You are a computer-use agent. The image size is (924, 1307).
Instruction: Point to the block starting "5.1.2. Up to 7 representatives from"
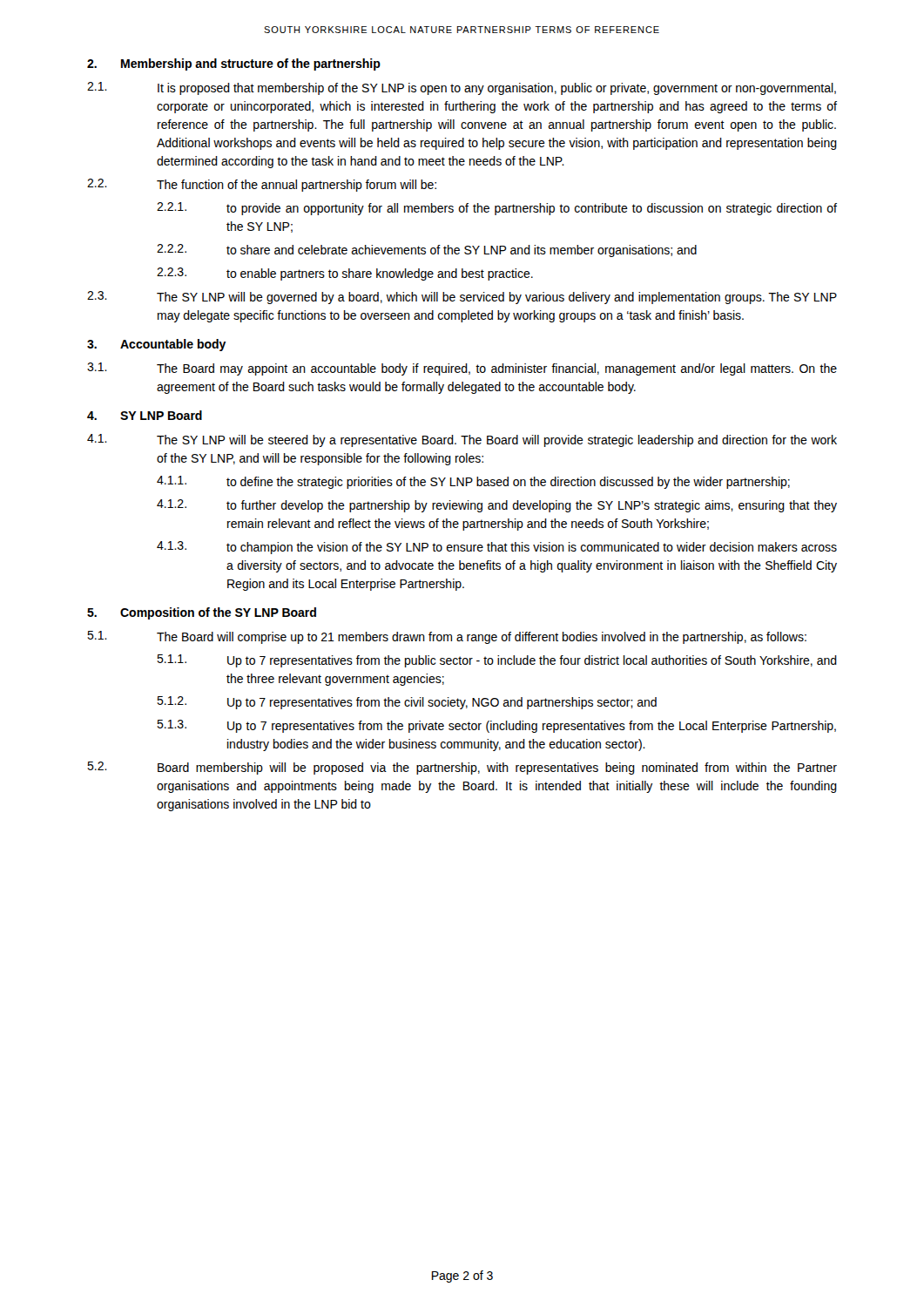click(497, 703)
